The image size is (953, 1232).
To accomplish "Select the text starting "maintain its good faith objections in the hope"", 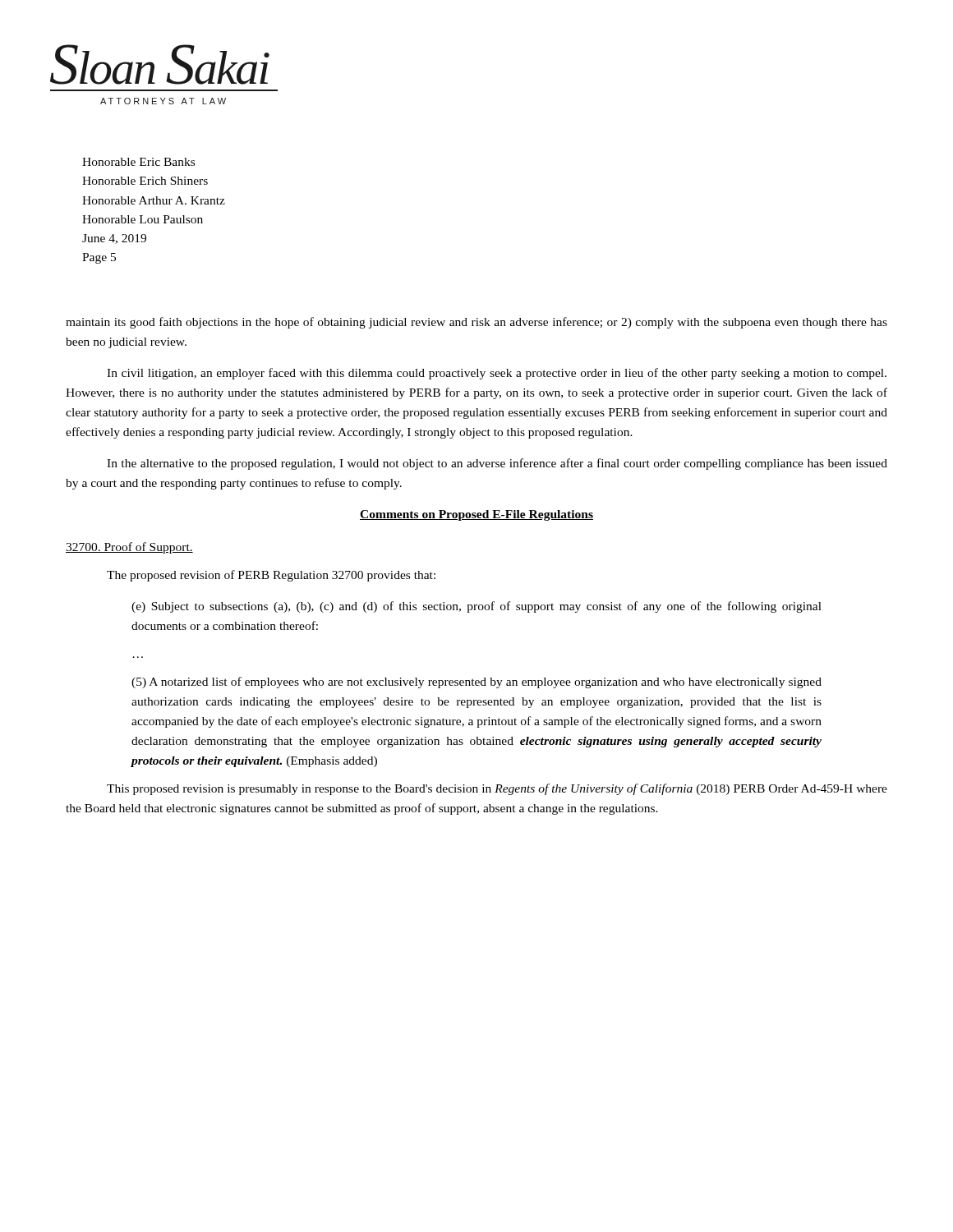I will click(476, 331).
